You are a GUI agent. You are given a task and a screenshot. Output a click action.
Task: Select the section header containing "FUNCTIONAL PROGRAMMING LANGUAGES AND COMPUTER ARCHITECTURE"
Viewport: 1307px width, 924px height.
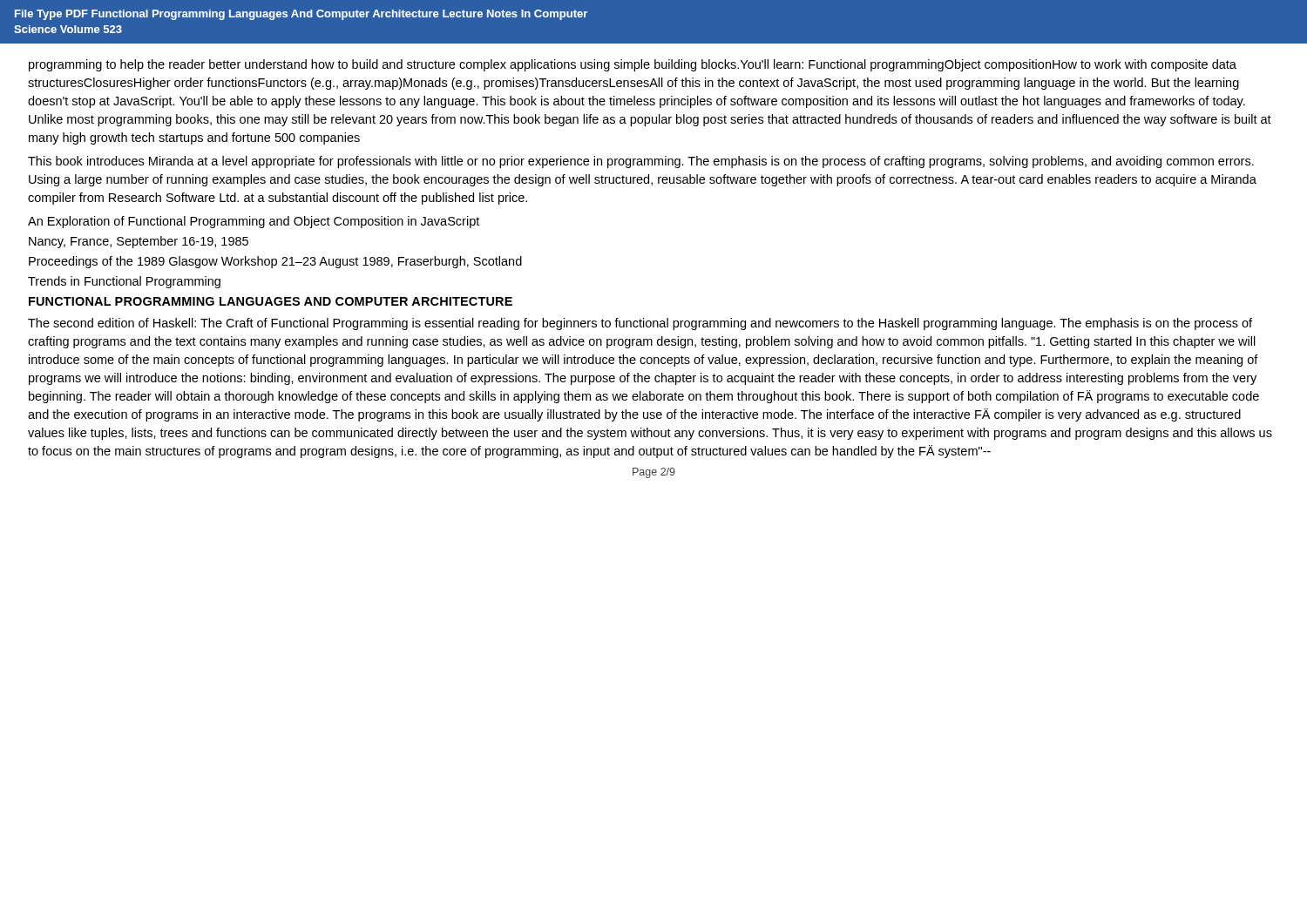[x=270, y=301]
